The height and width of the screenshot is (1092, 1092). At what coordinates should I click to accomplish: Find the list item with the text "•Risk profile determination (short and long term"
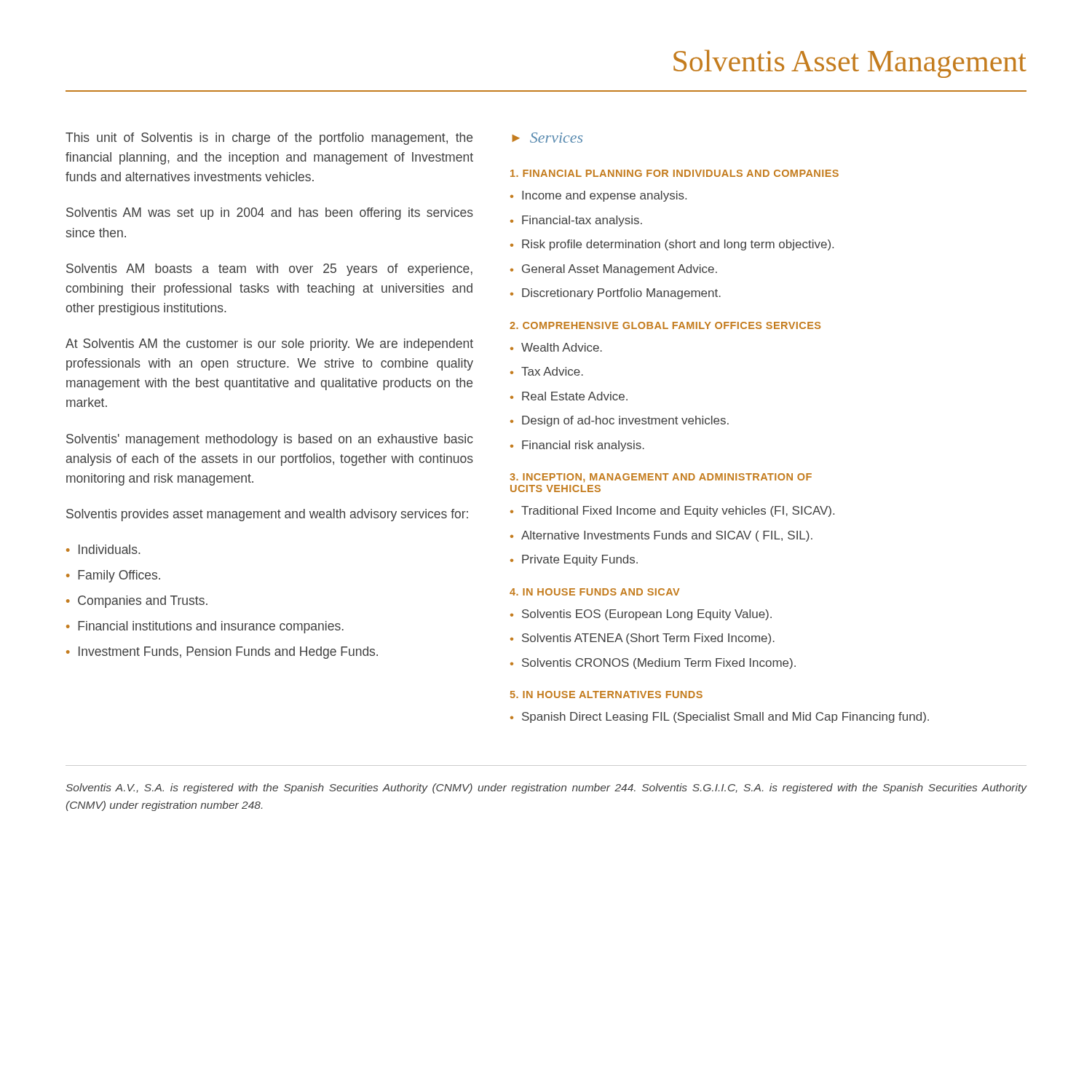click(768, 245)
